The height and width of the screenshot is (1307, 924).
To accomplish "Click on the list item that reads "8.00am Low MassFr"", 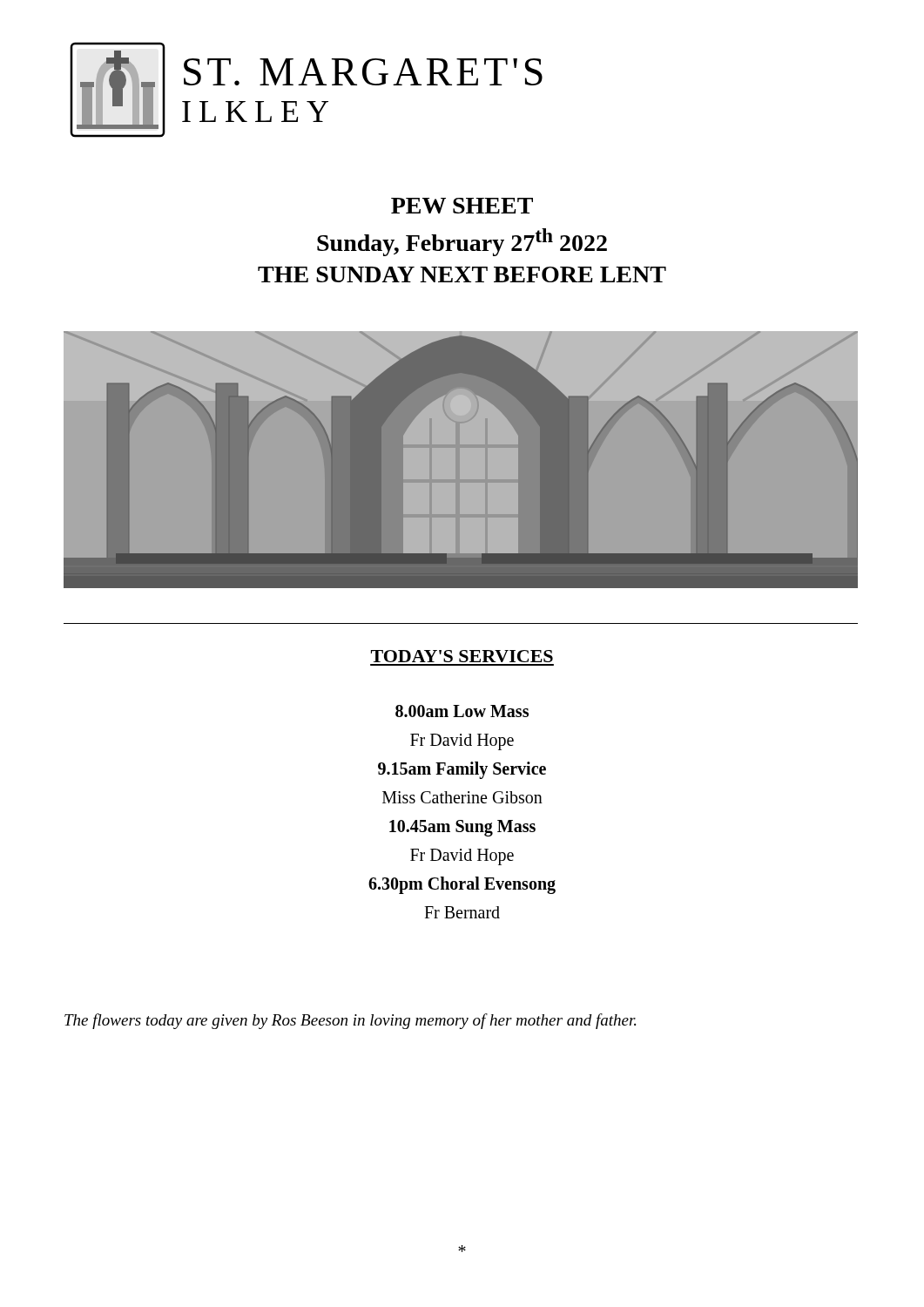I will (462, 725).
